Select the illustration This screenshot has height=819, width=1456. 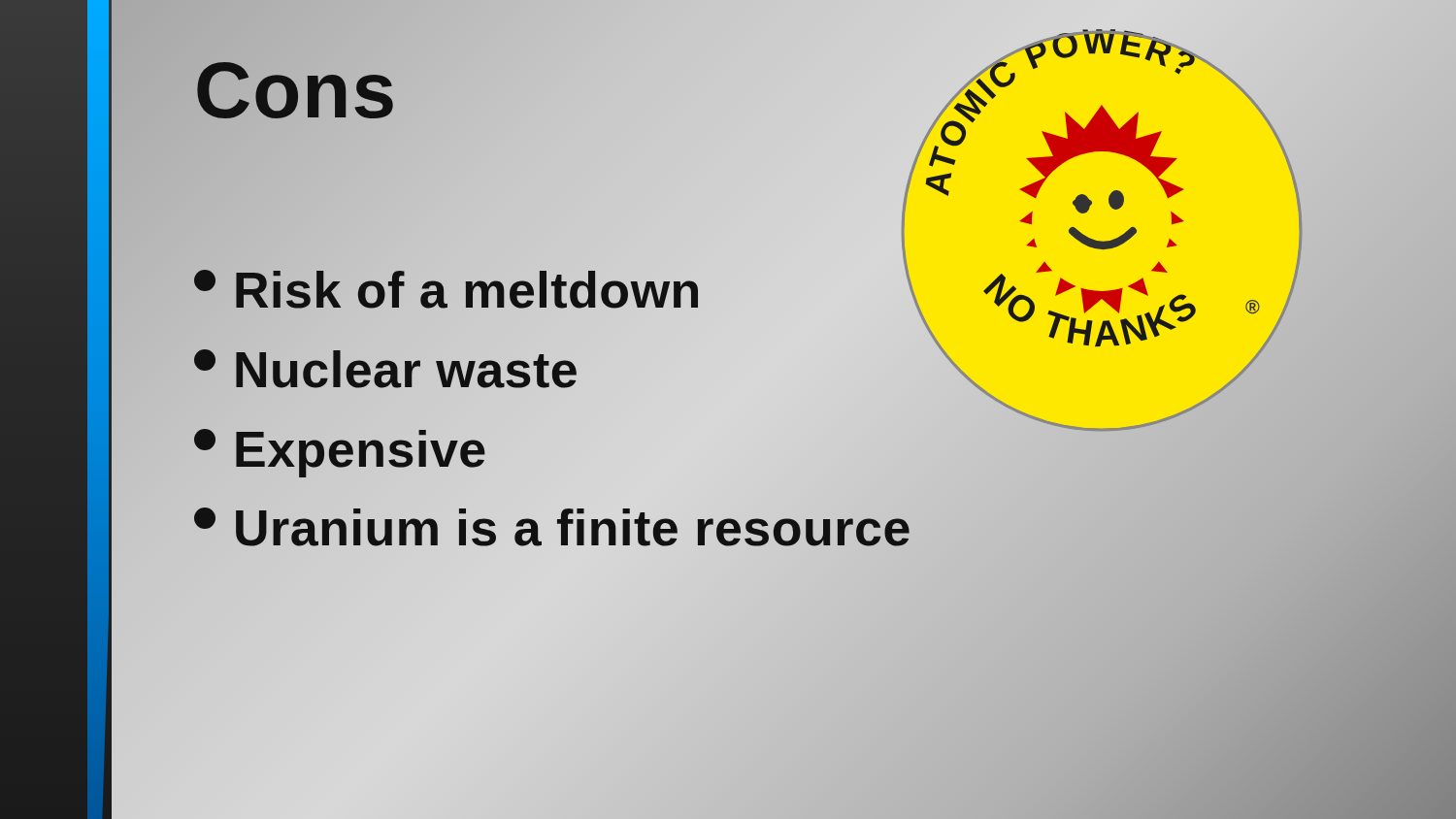pos(1102,231)
